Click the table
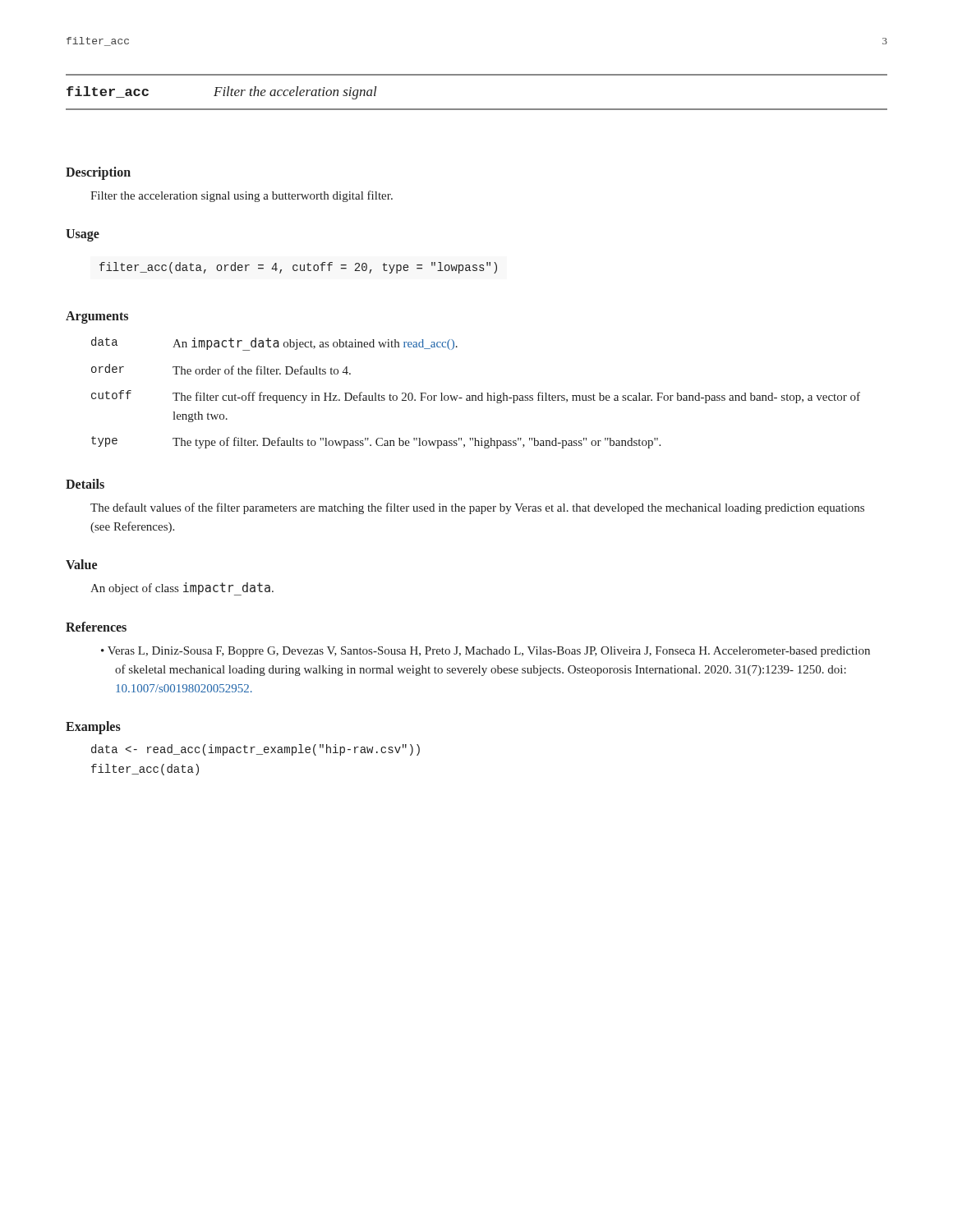953x1232 pixels. point(476,393)
